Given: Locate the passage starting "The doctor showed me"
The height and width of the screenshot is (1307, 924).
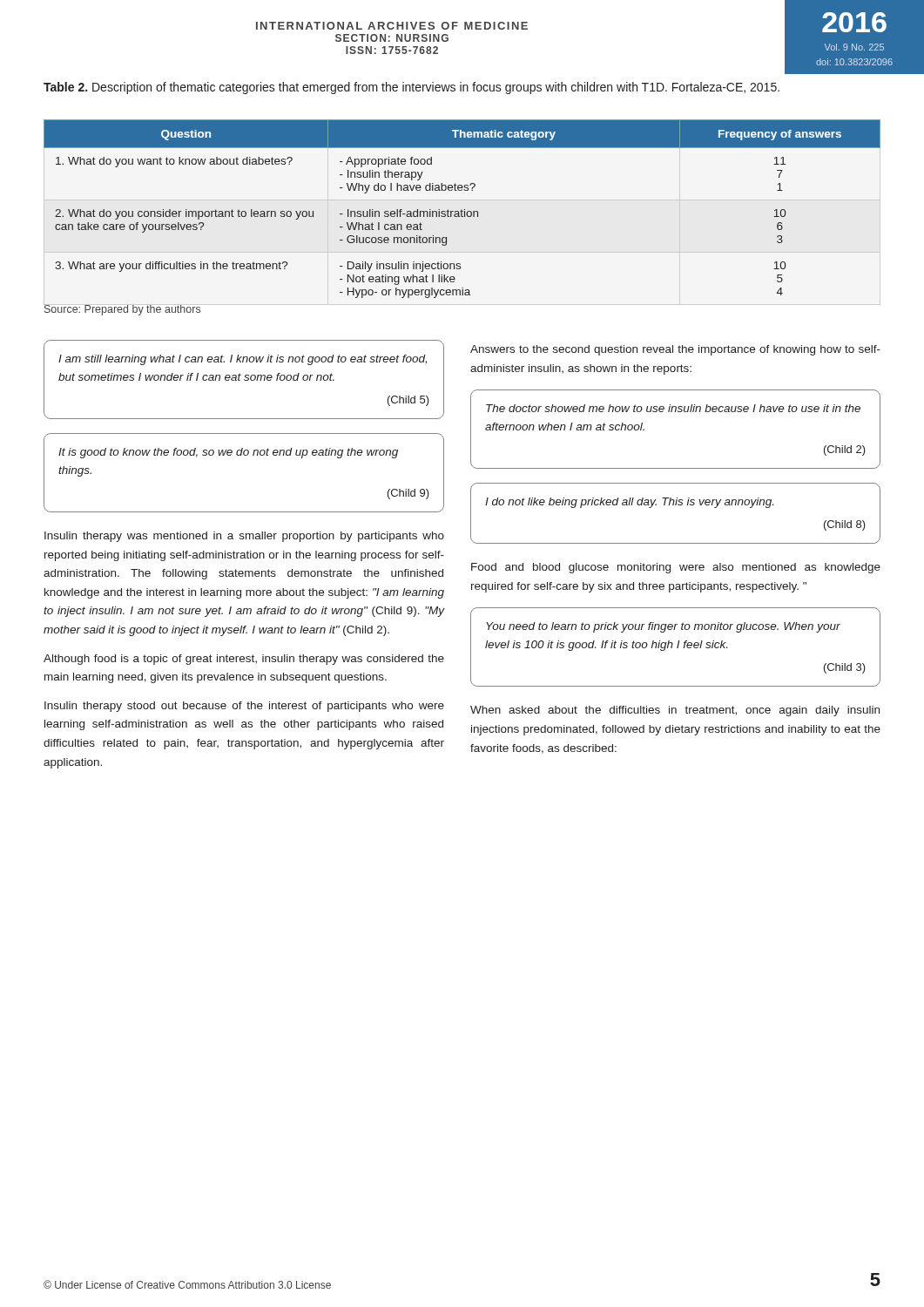Looking at the screenshot, I should tap(673, 408).
